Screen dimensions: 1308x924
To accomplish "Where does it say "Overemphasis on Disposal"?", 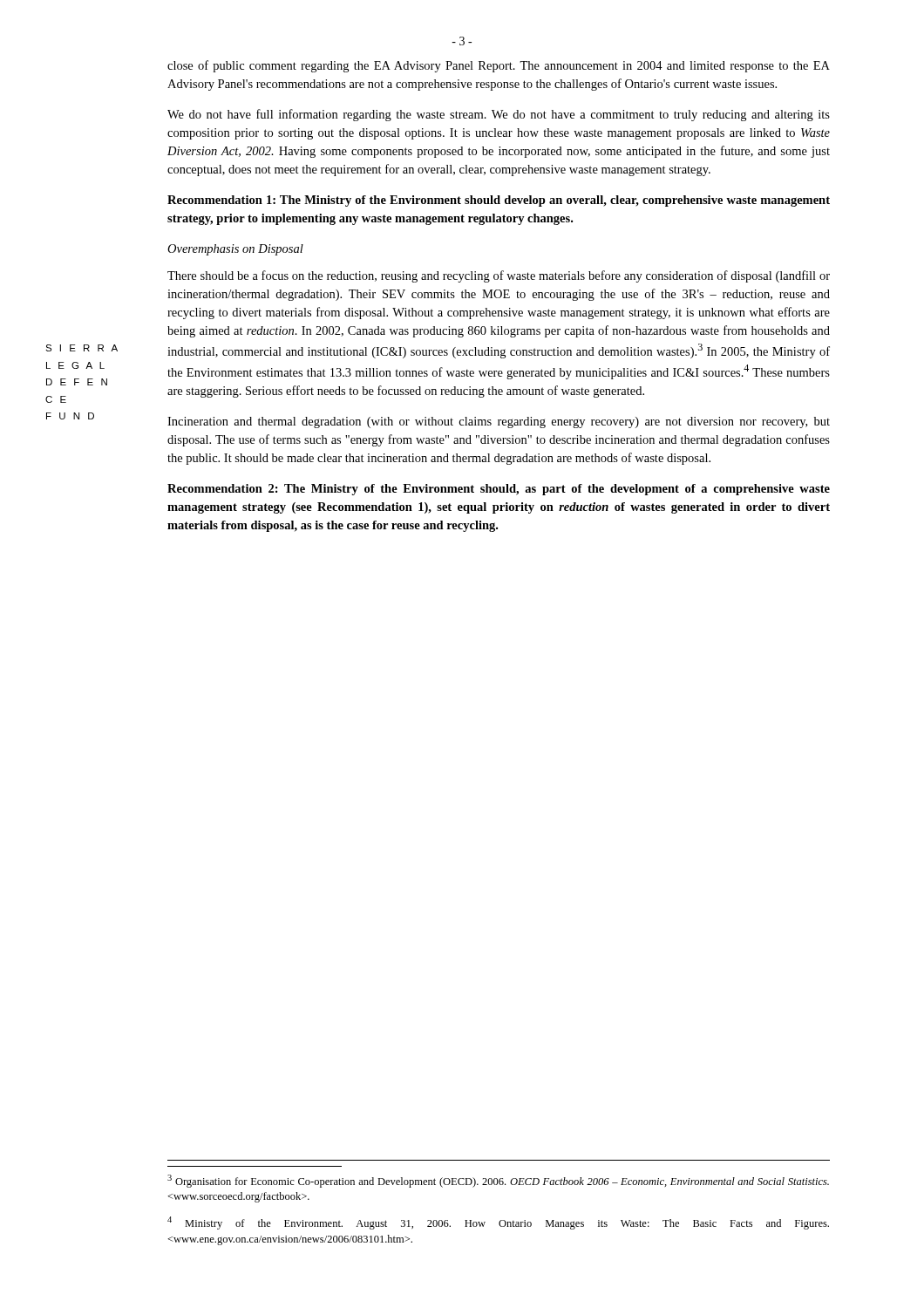I will (x=235, y=249).
